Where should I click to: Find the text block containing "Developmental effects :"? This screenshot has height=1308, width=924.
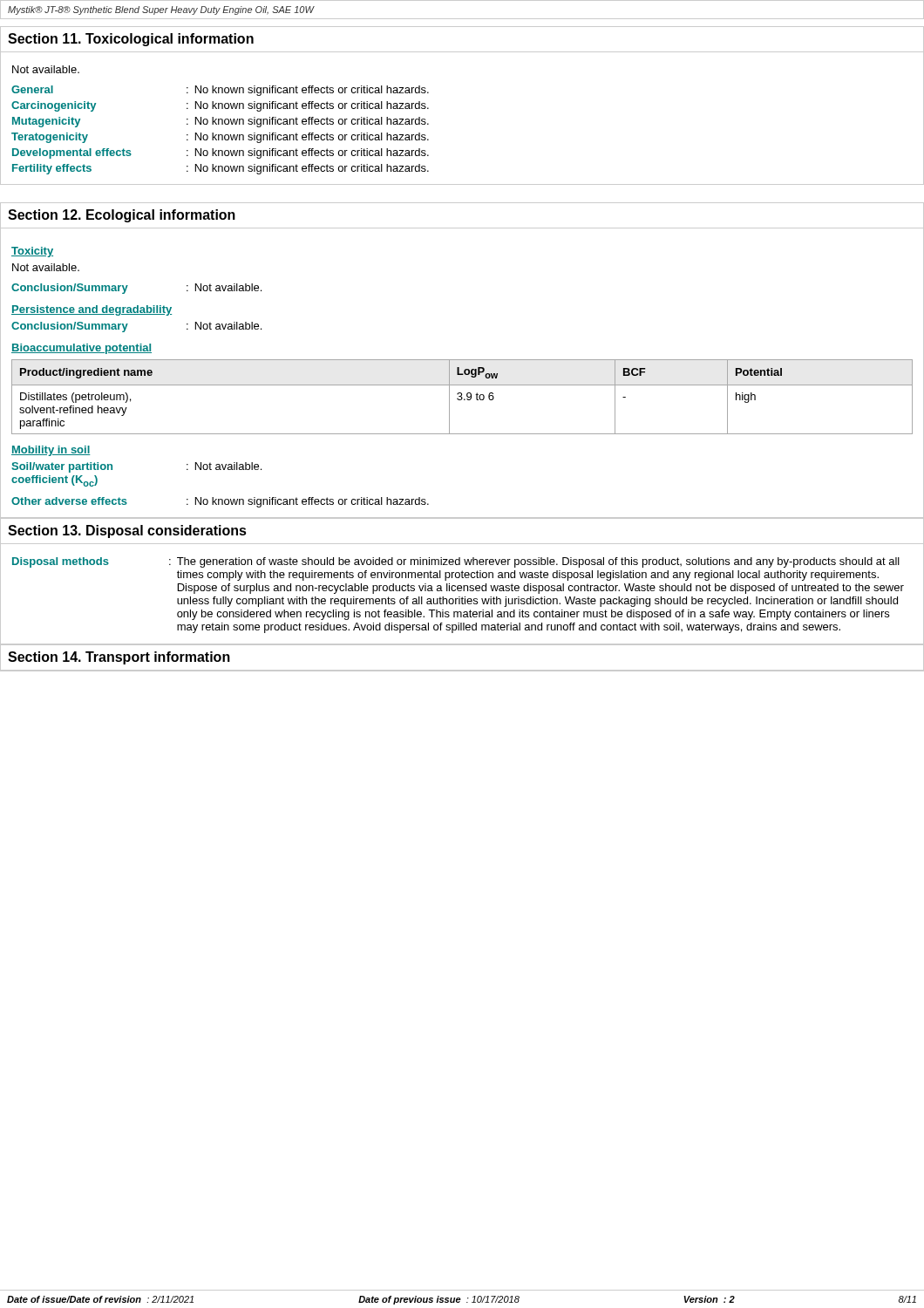(221, 153)
